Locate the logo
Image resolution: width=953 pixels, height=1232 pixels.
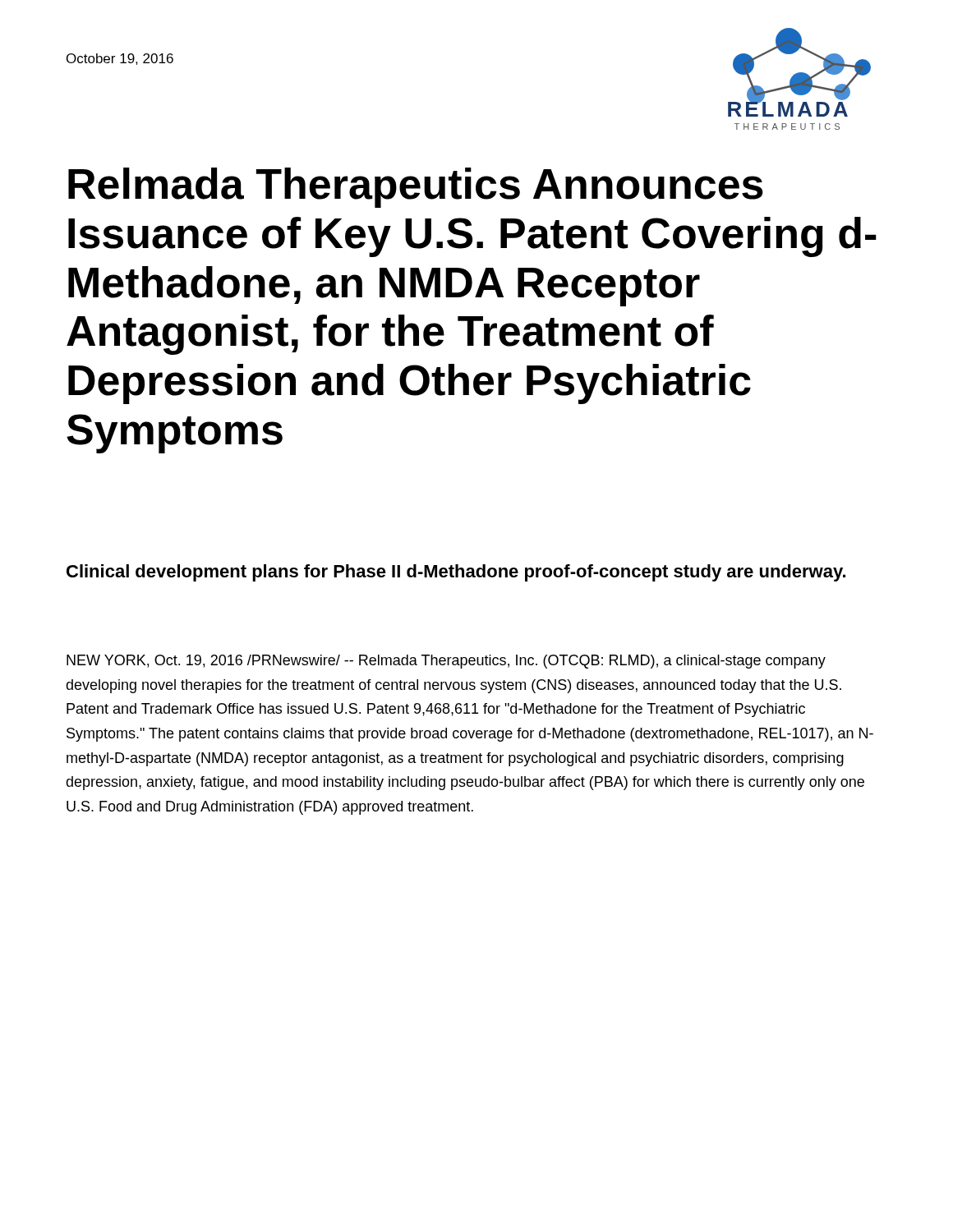789,80
